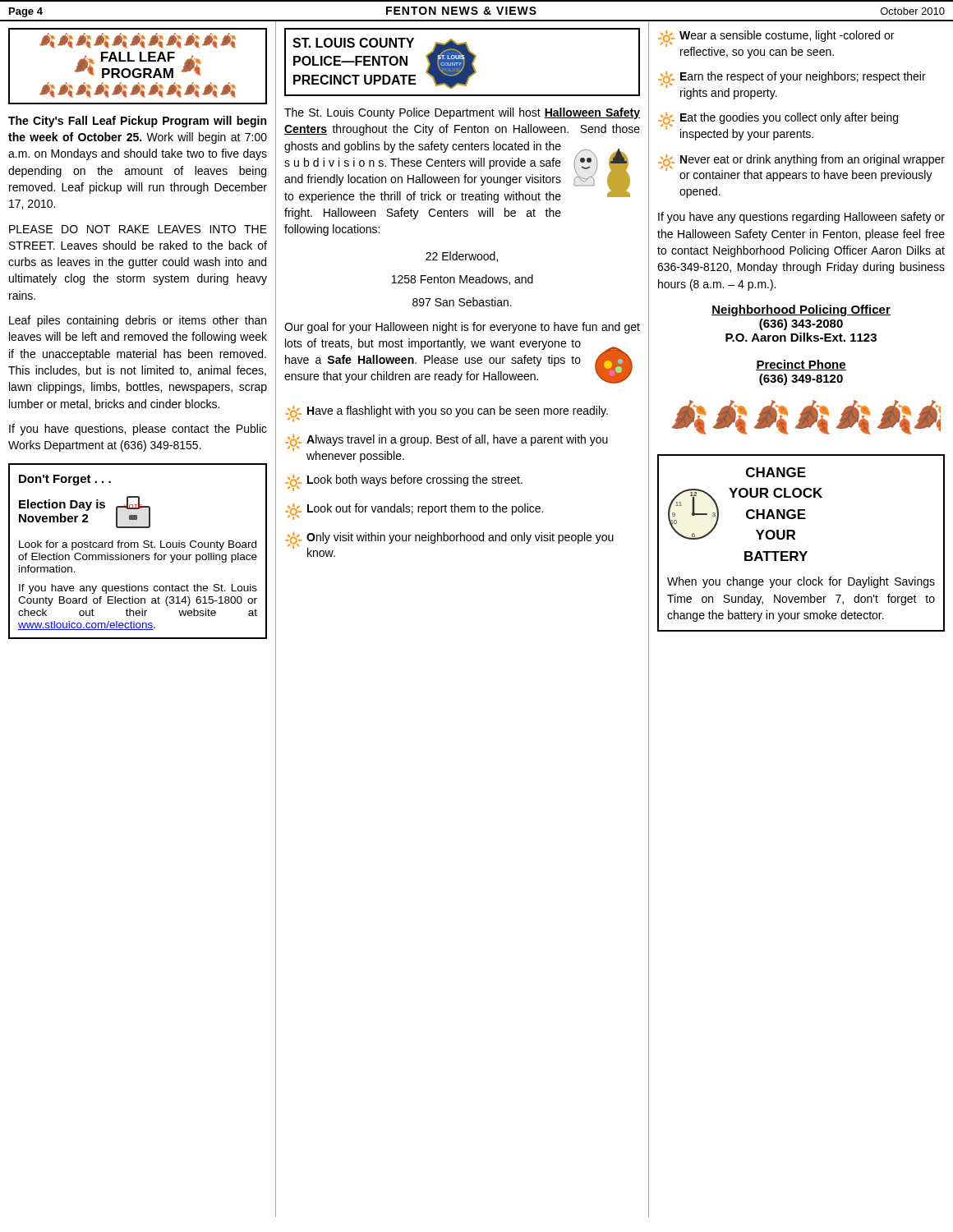Find the region starting "12 6 9 3 11 10 CHANGEYOUR"

click(801, 543)
